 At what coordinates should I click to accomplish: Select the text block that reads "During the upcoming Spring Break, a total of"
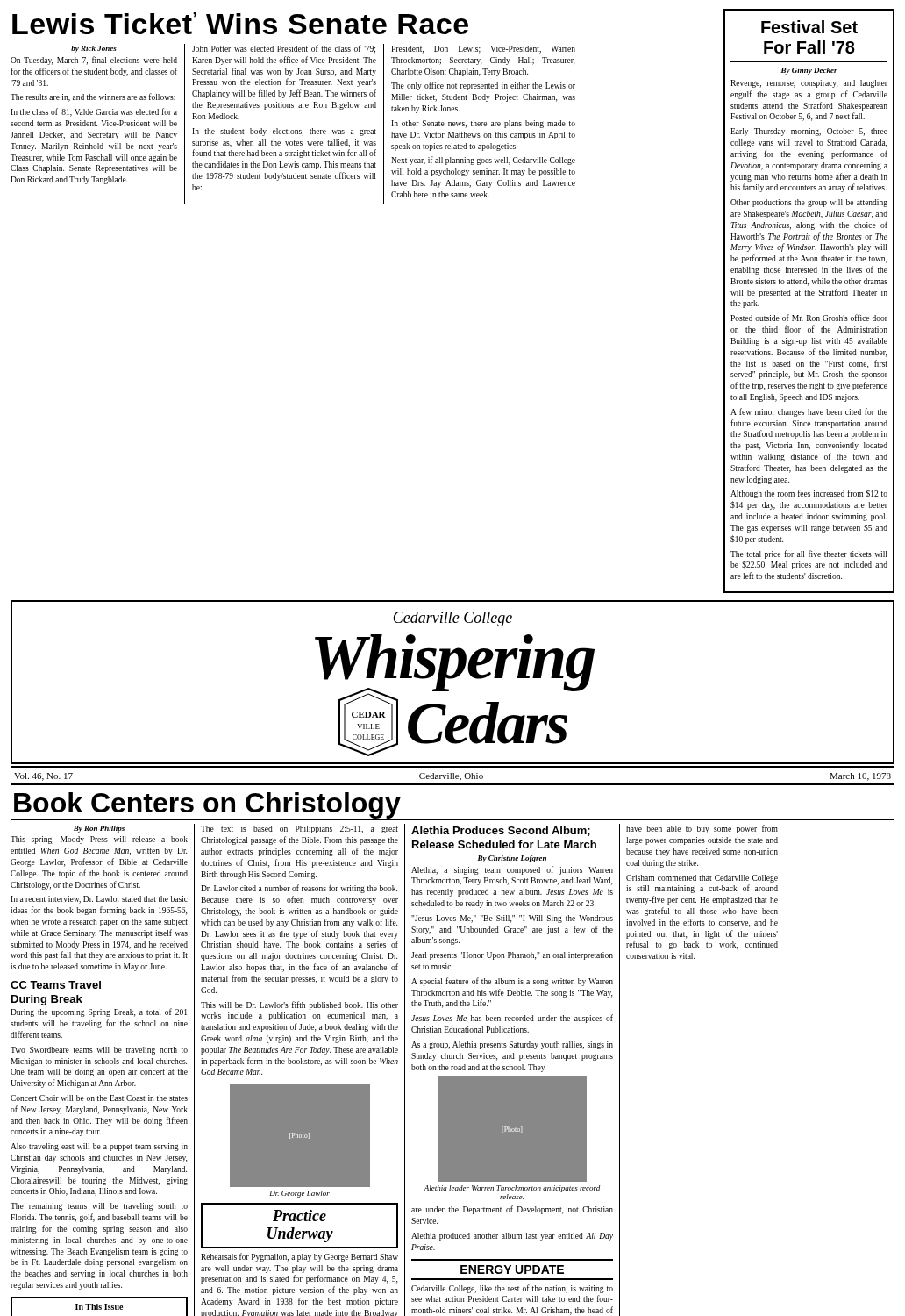coord(99,1149)
